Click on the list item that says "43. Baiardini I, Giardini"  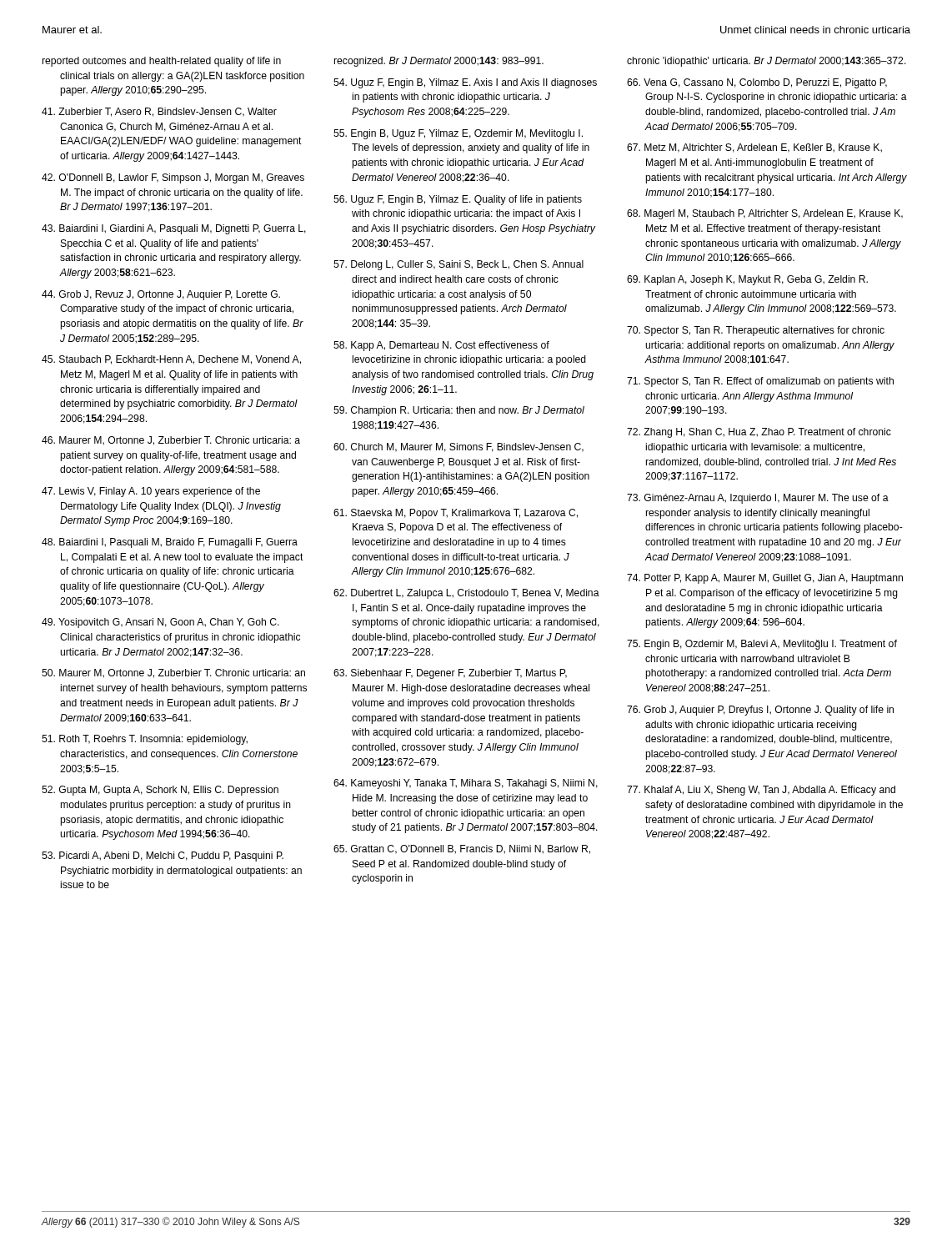(174, 251)
